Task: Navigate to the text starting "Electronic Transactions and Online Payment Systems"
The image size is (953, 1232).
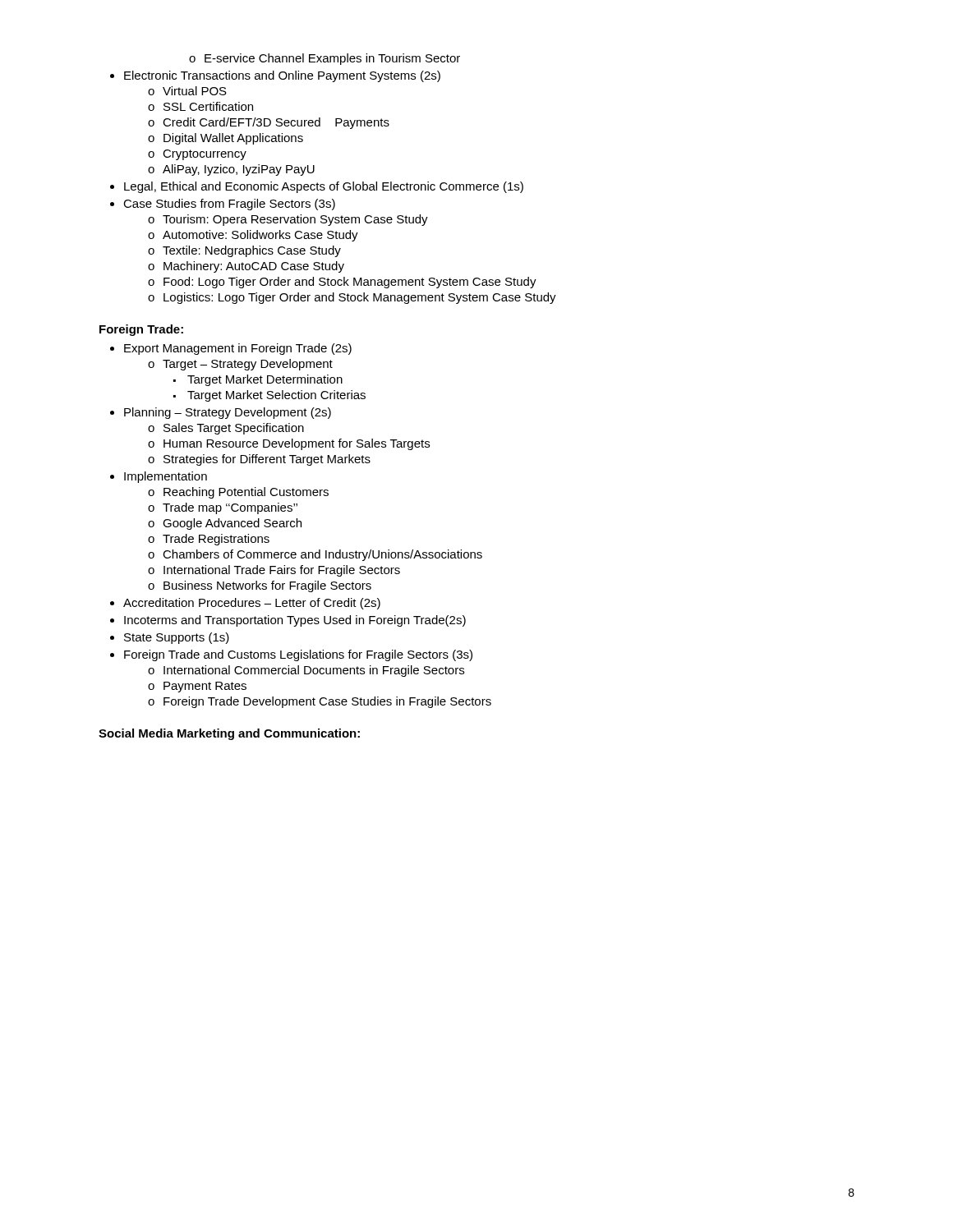Action: pos(282,76)
